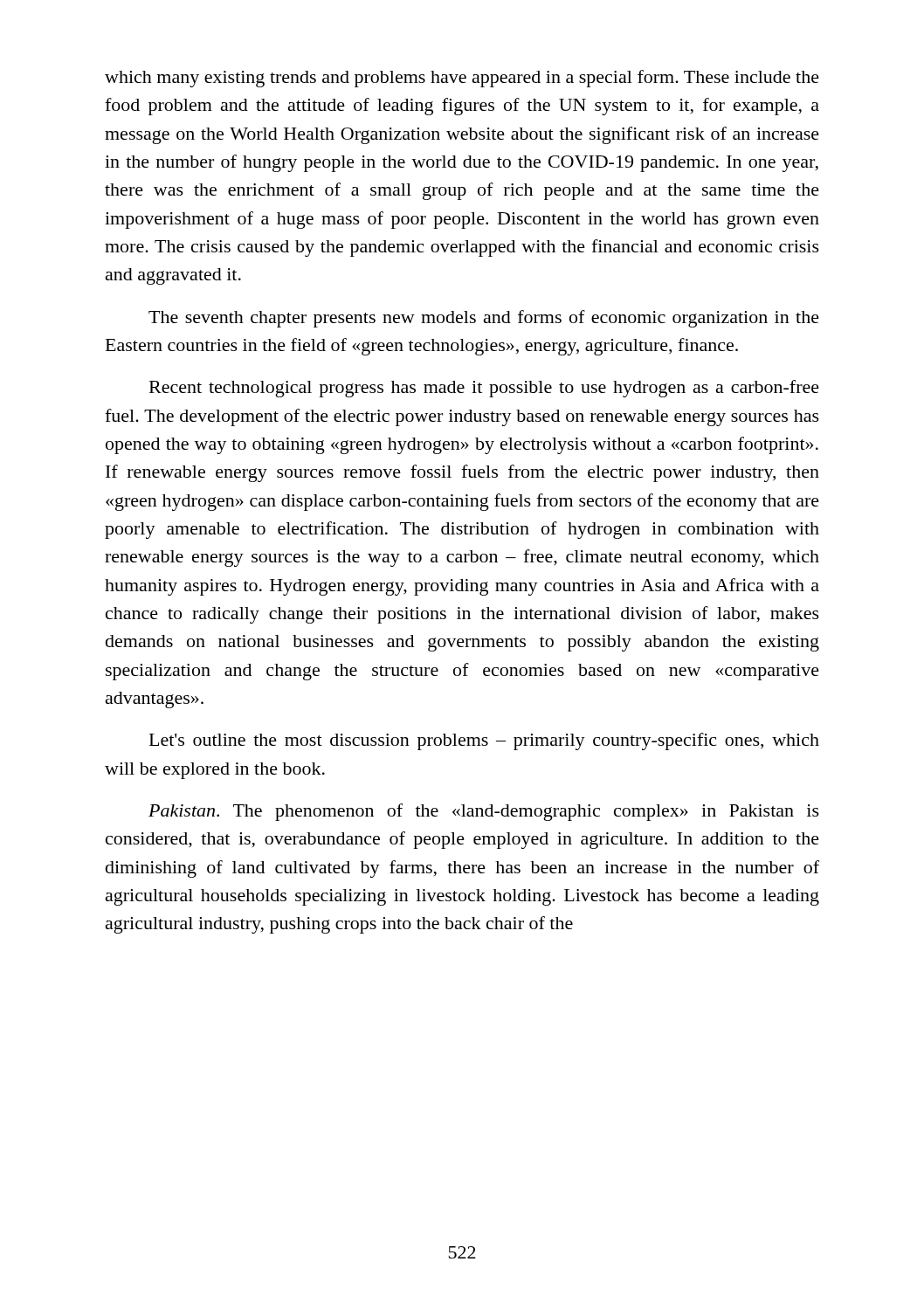924x1310 pixels.
Task: Find the block on this page that starts "Pakistan. The phenomenon of"
Action: pos(462,866)
